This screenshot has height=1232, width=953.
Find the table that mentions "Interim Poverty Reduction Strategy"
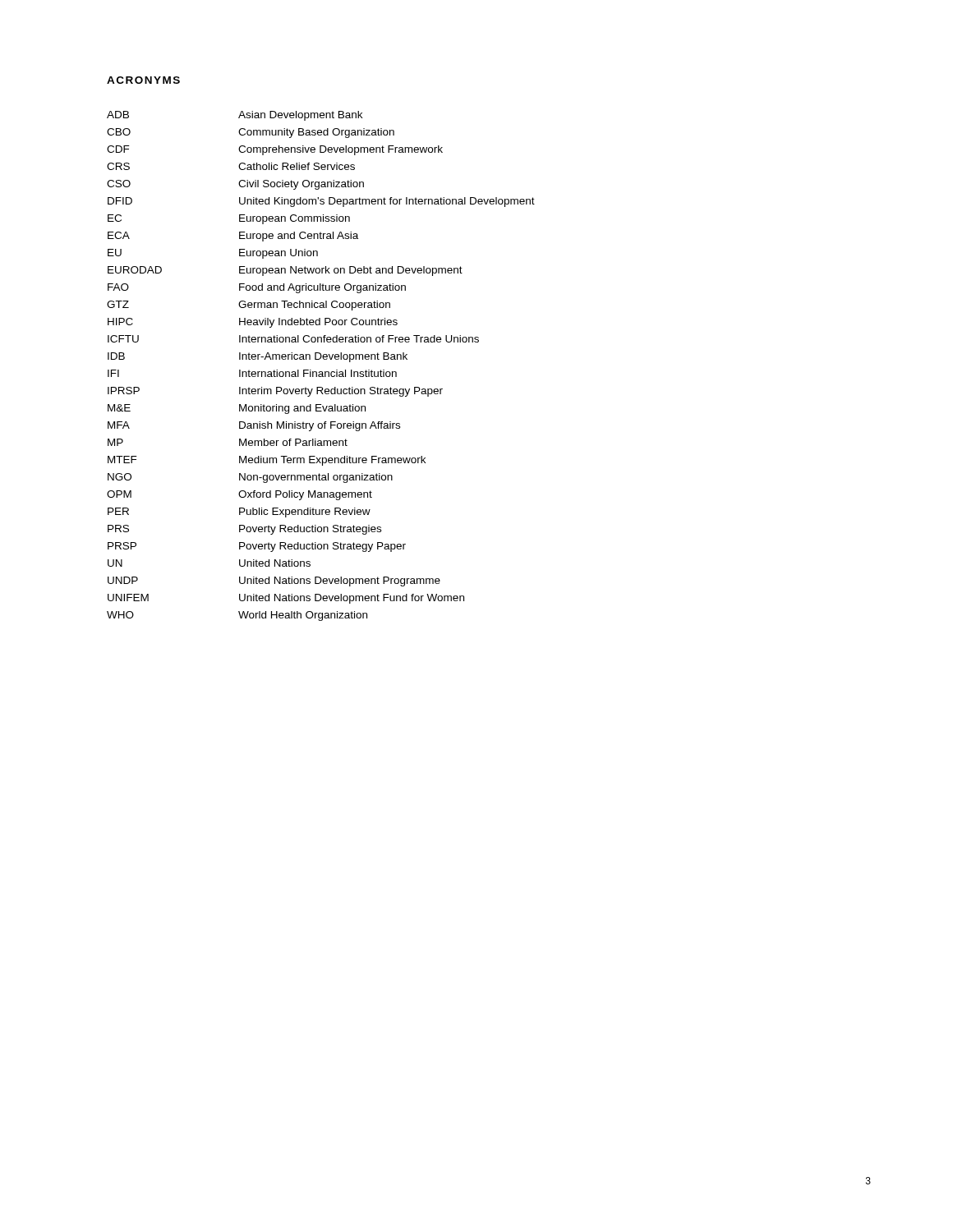(x=489, y=365)
